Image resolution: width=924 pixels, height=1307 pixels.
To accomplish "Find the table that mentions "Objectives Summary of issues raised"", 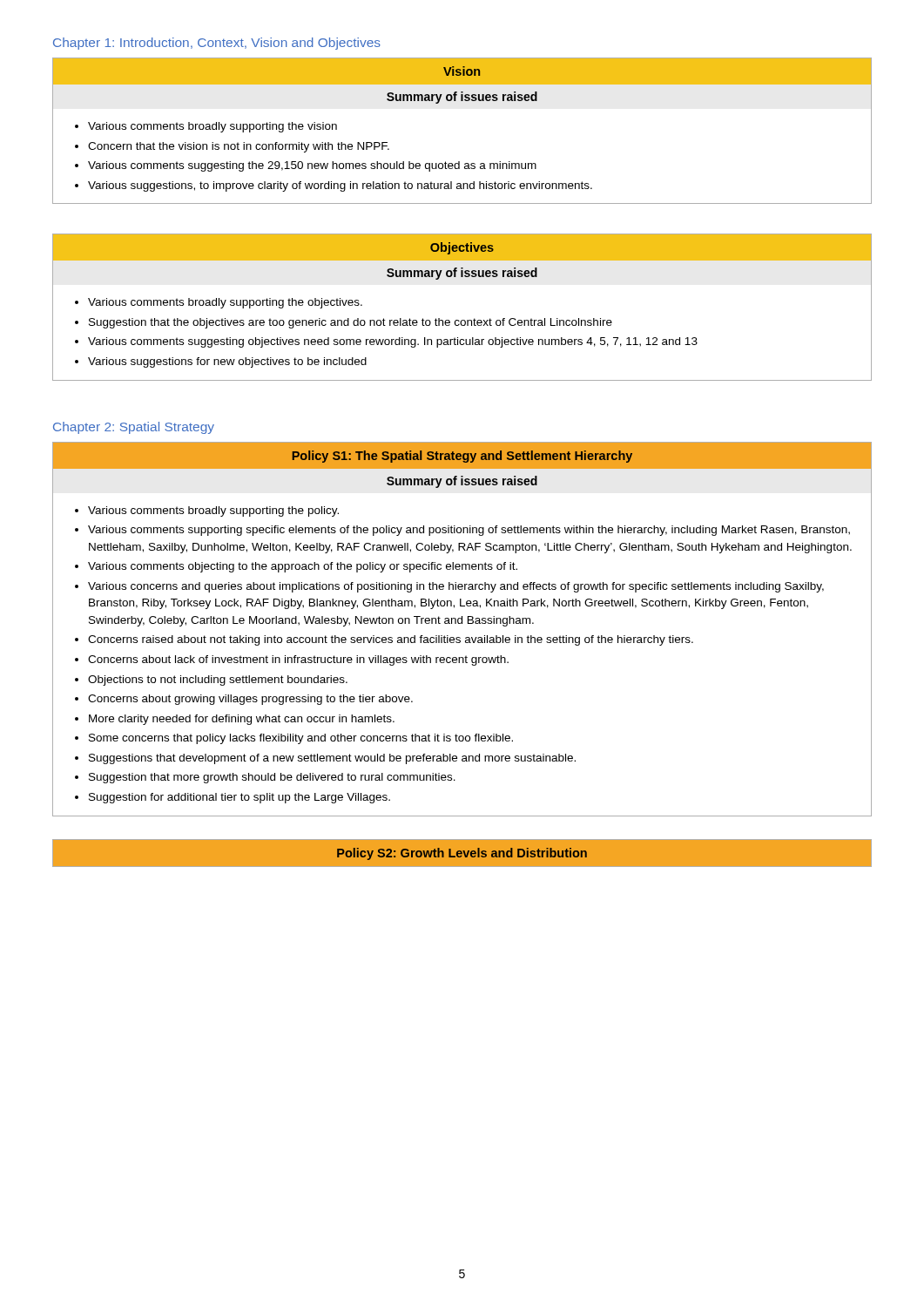I will pos(462,307).
